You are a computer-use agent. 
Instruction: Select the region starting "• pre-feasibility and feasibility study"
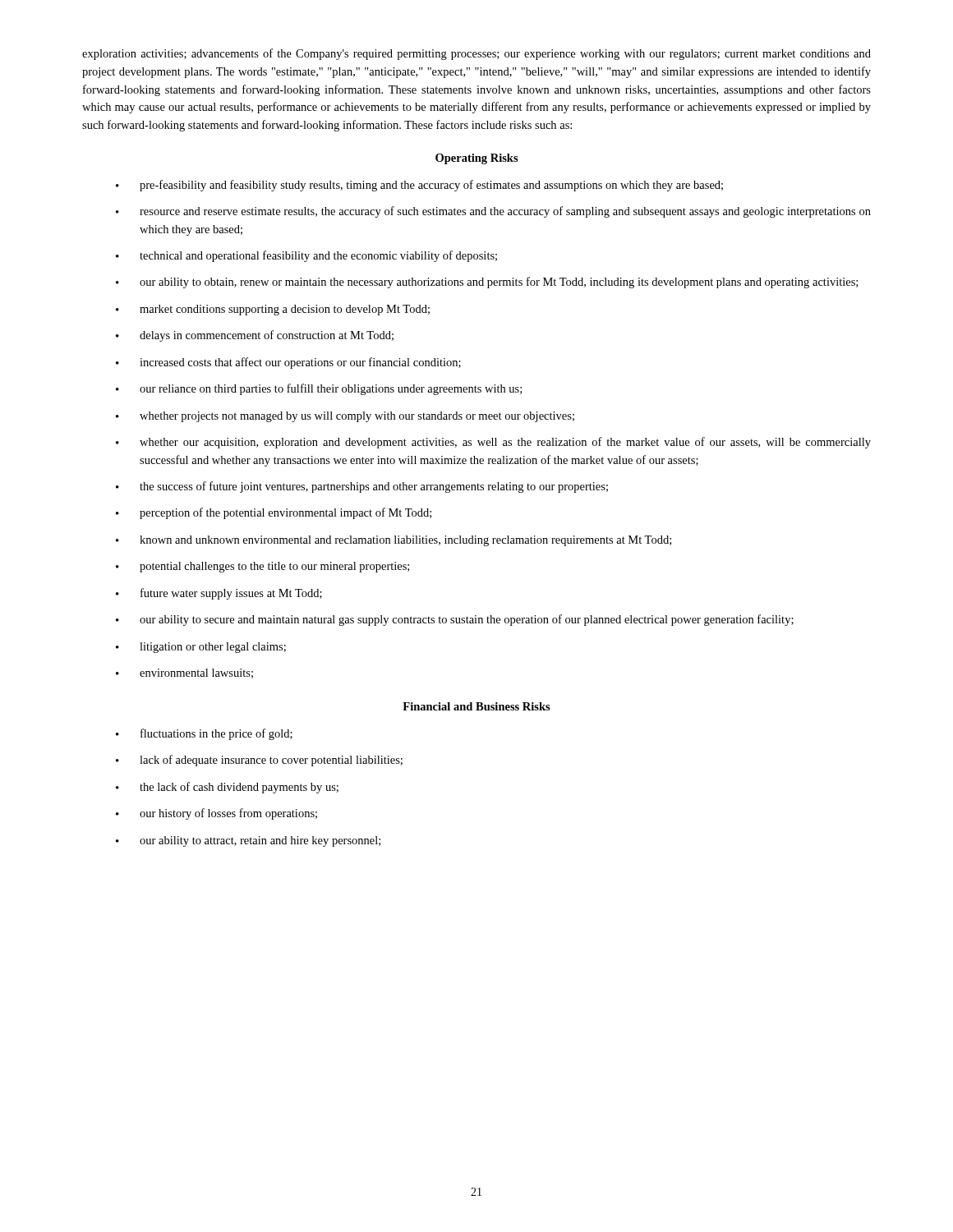493,186
